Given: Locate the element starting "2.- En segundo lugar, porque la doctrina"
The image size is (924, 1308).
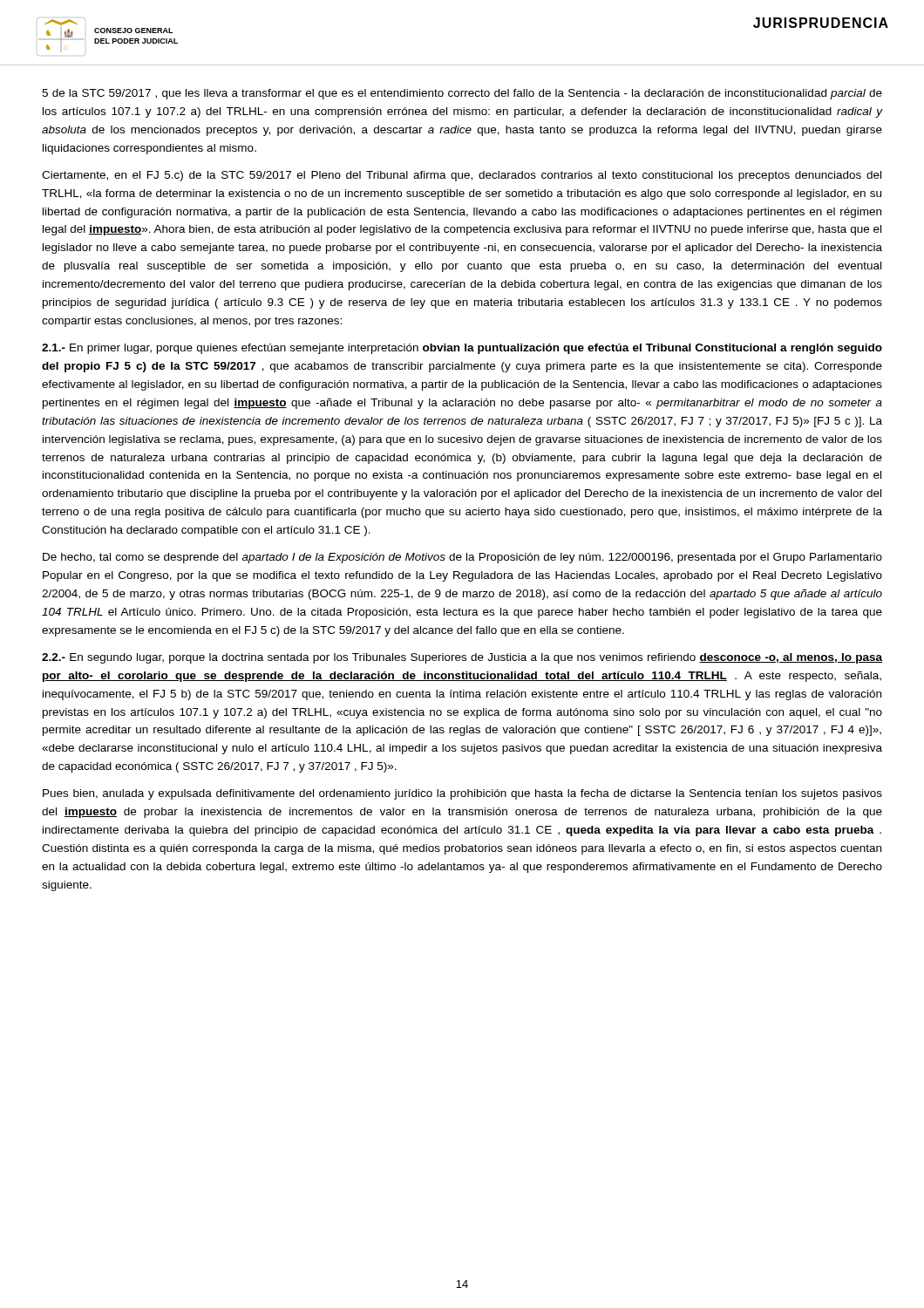Looking at the screenshot, I should tap(462, 712).
